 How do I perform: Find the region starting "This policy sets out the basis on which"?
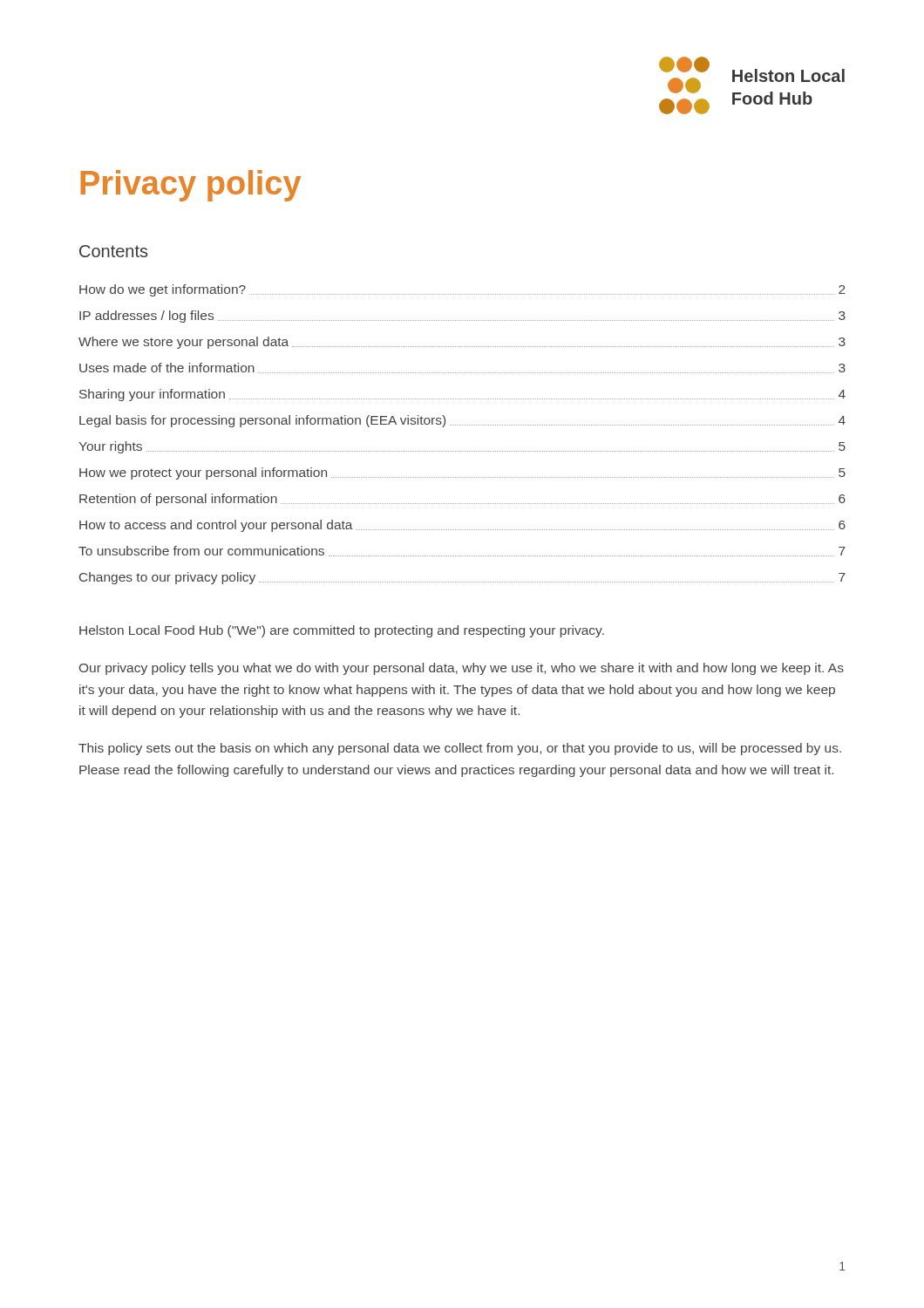pyautogui.click(x=460, y=759)
